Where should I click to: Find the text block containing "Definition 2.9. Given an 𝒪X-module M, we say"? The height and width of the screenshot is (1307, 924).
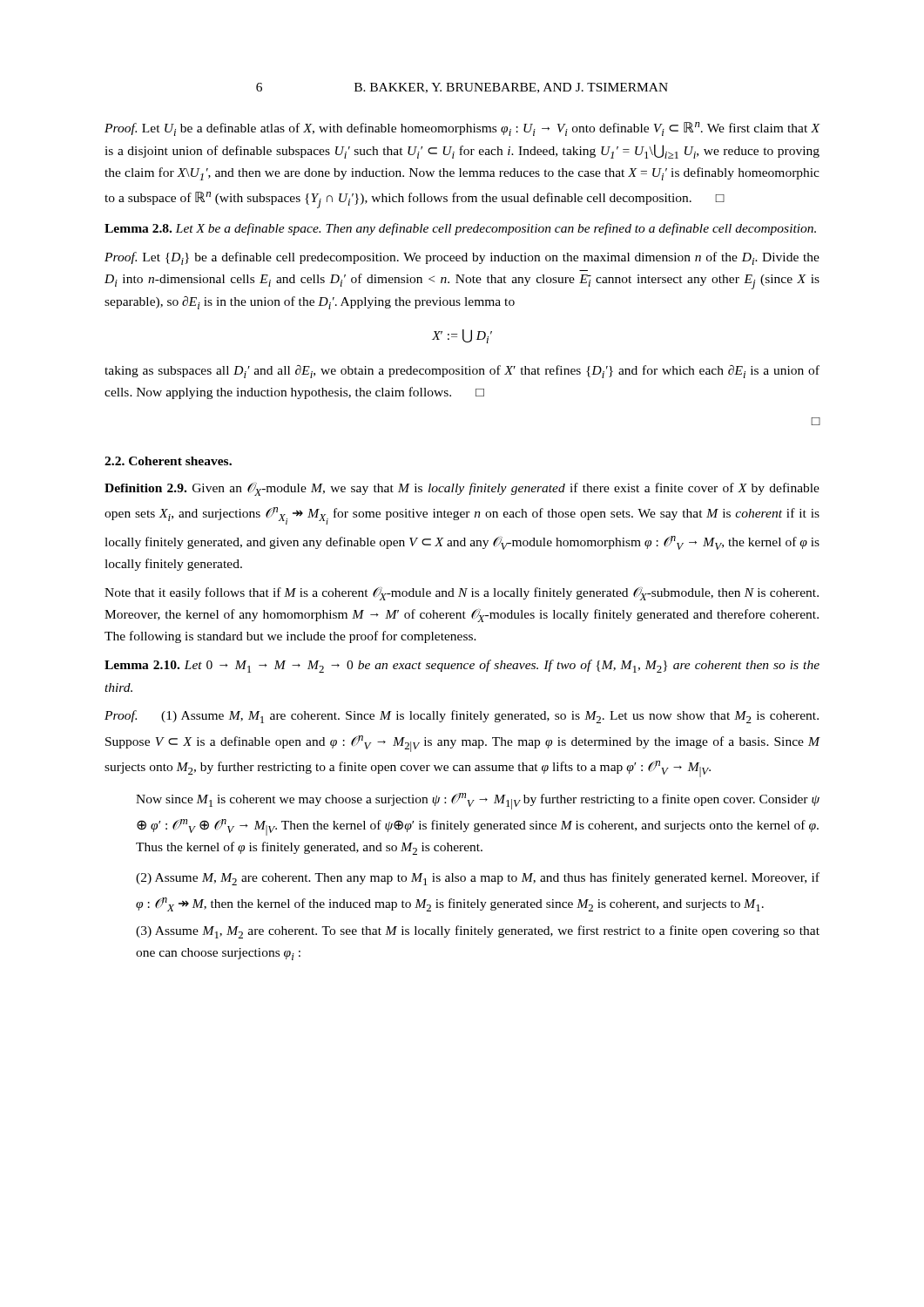(x=462, y=526)
